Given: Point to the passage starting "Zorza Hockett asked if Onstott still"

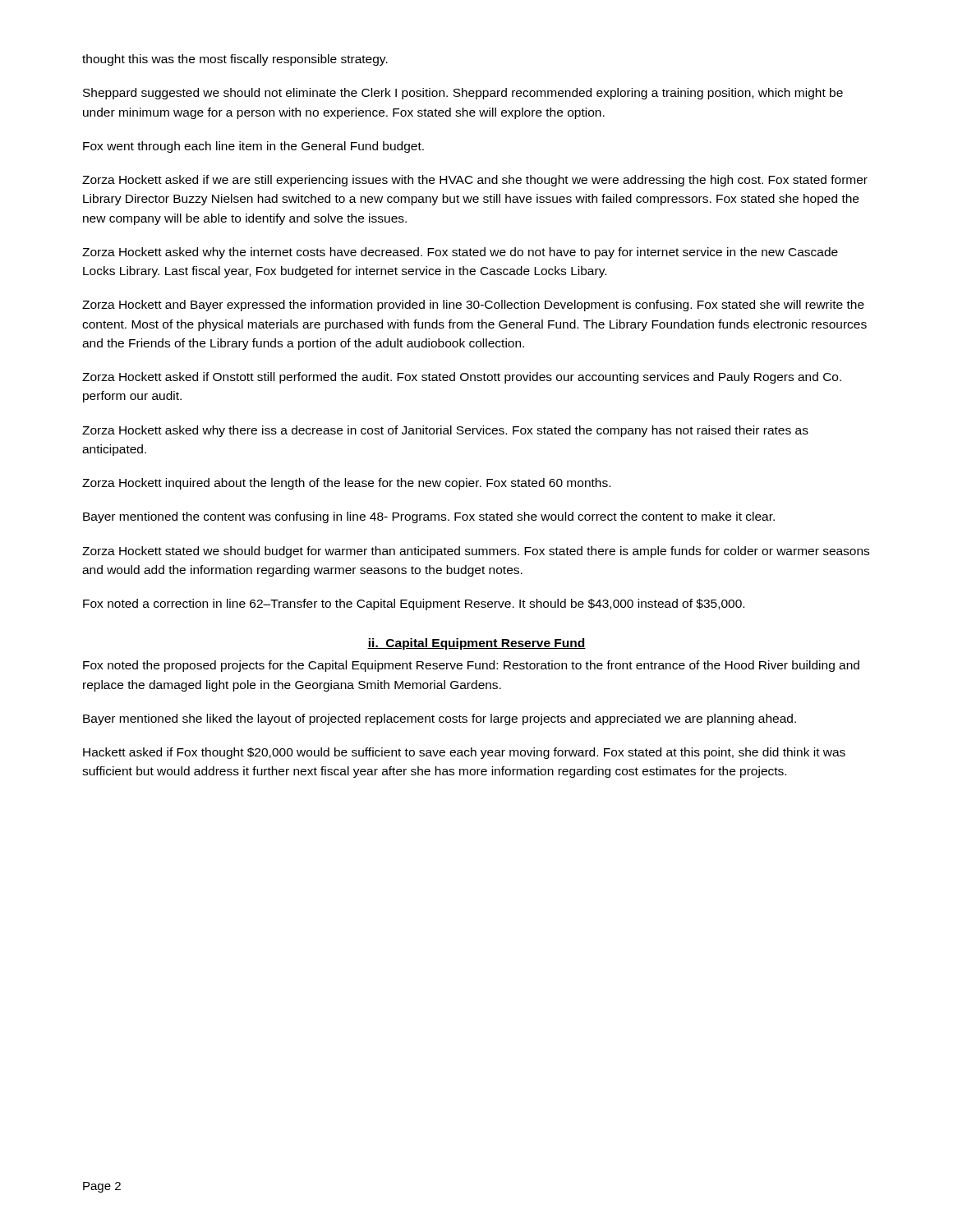Looking at the screenshot, I should point(462,386).
